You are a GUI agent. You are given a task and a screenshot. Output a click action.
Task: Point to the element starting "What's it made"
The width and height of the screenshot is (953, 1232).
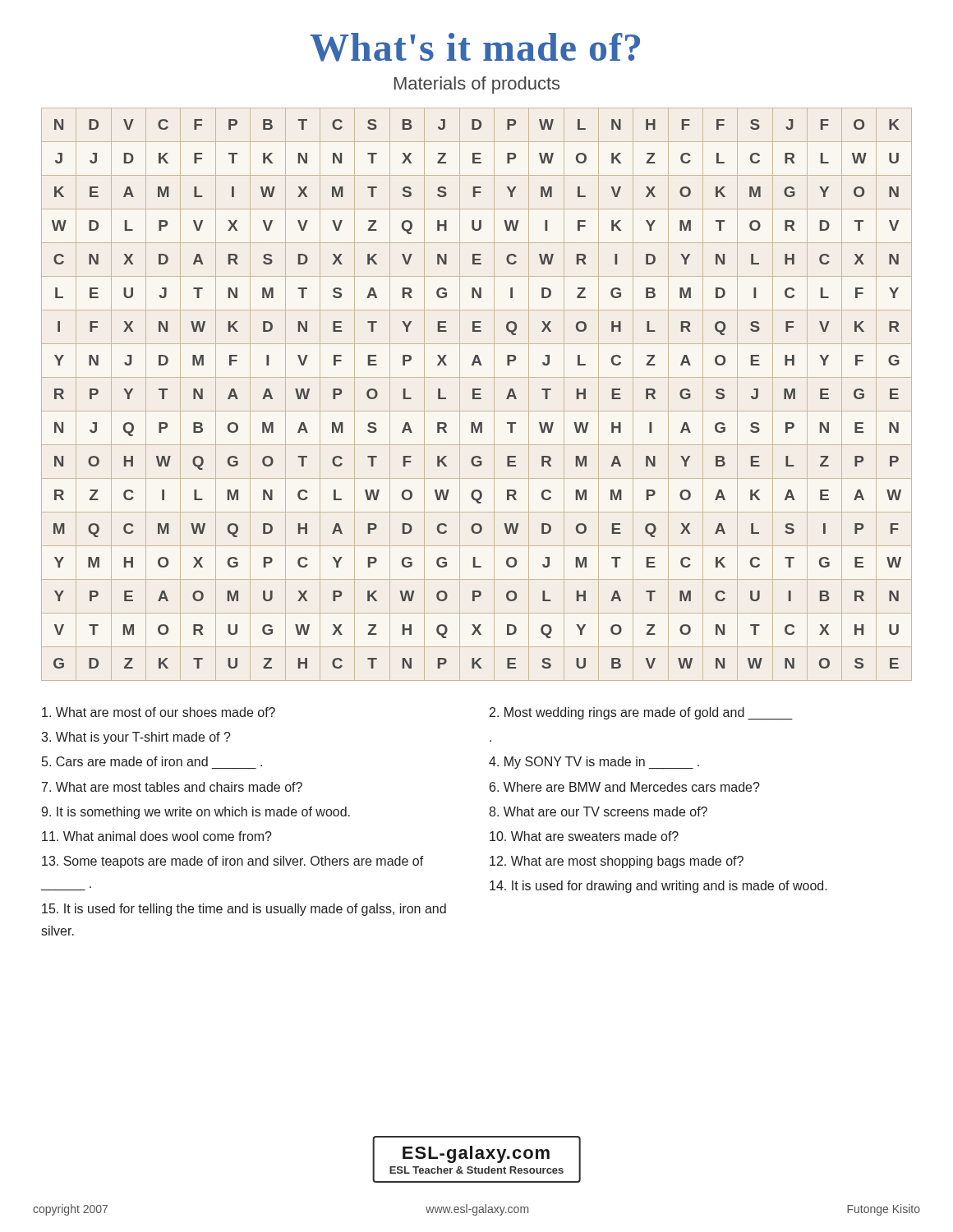tap(476, 47)
